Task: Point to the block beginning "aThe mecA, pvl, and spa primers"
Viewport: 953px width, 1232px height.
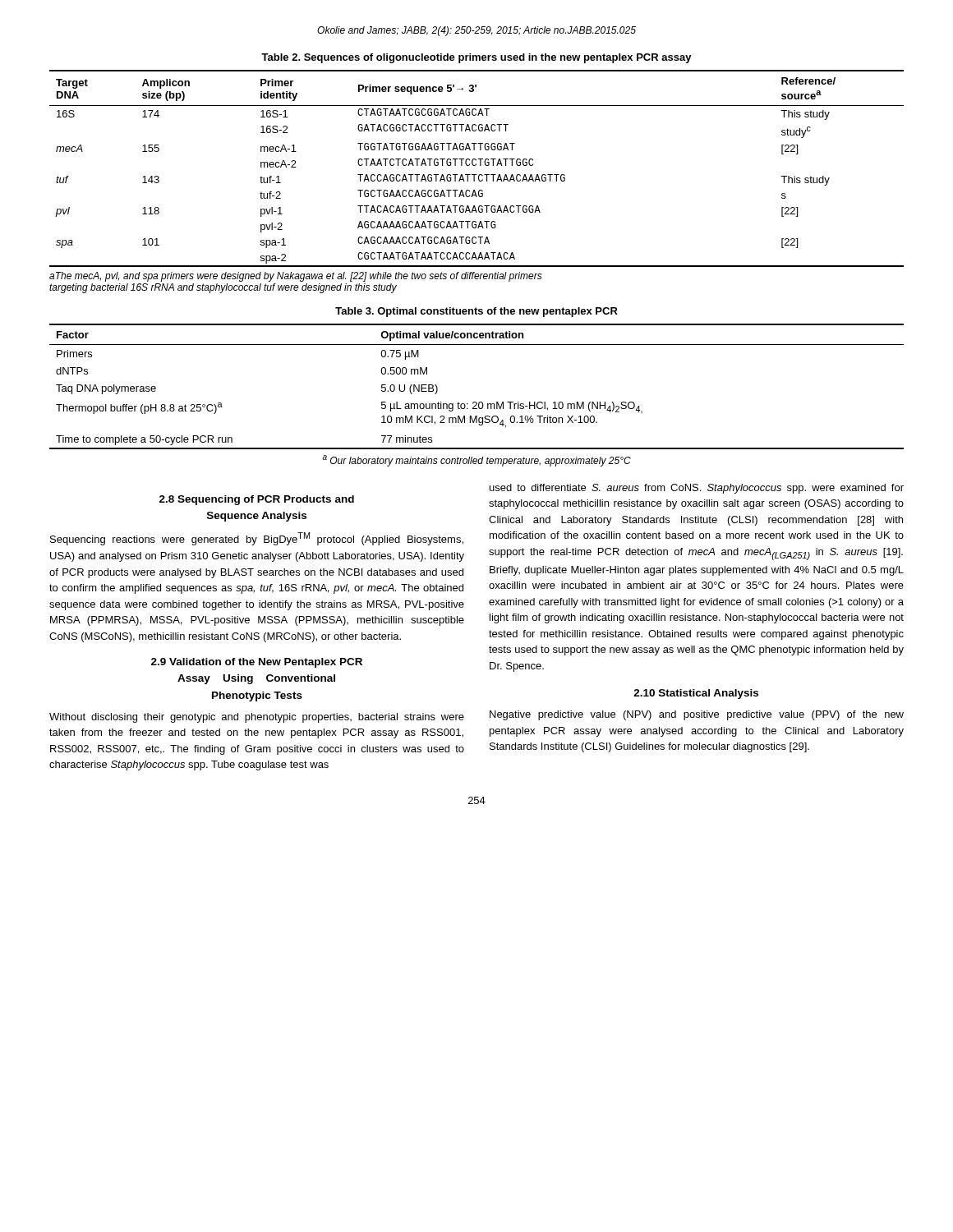Action: (x=296, y=281)
